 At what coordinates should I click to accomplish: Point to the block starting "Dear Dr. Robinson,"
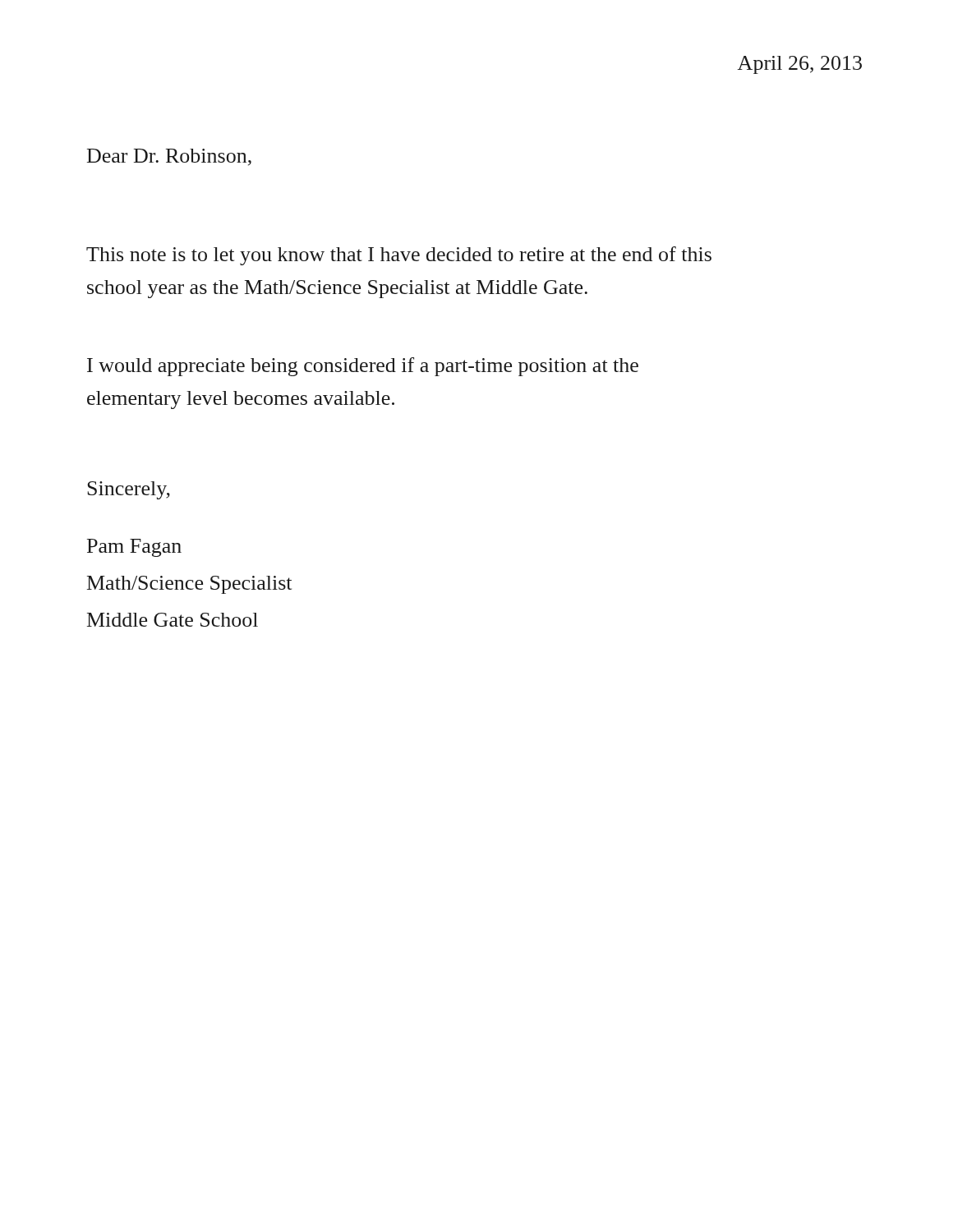[169, 156]
